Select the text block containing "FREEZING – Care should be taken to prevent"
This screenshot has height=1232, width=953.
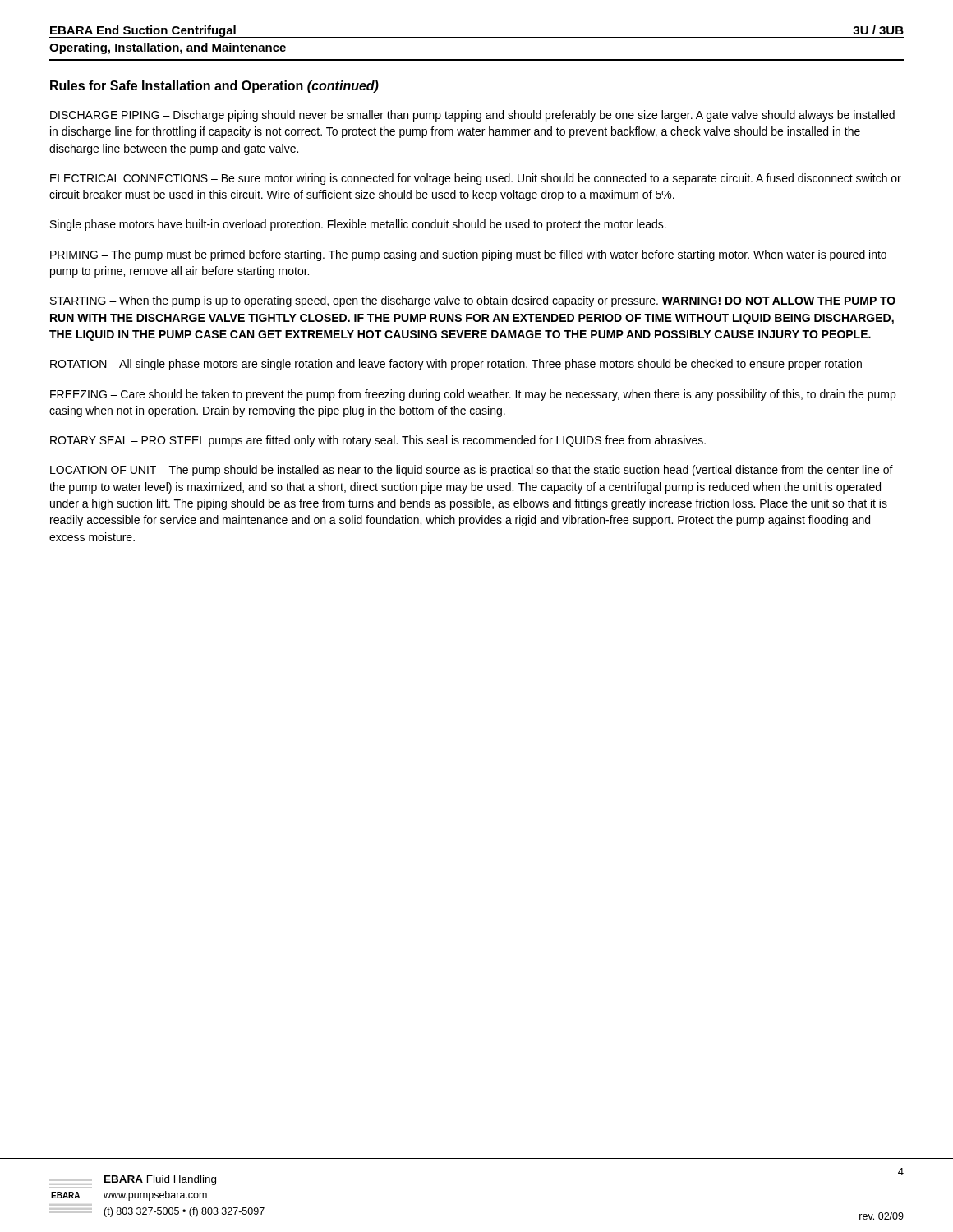tap(473, 402)
